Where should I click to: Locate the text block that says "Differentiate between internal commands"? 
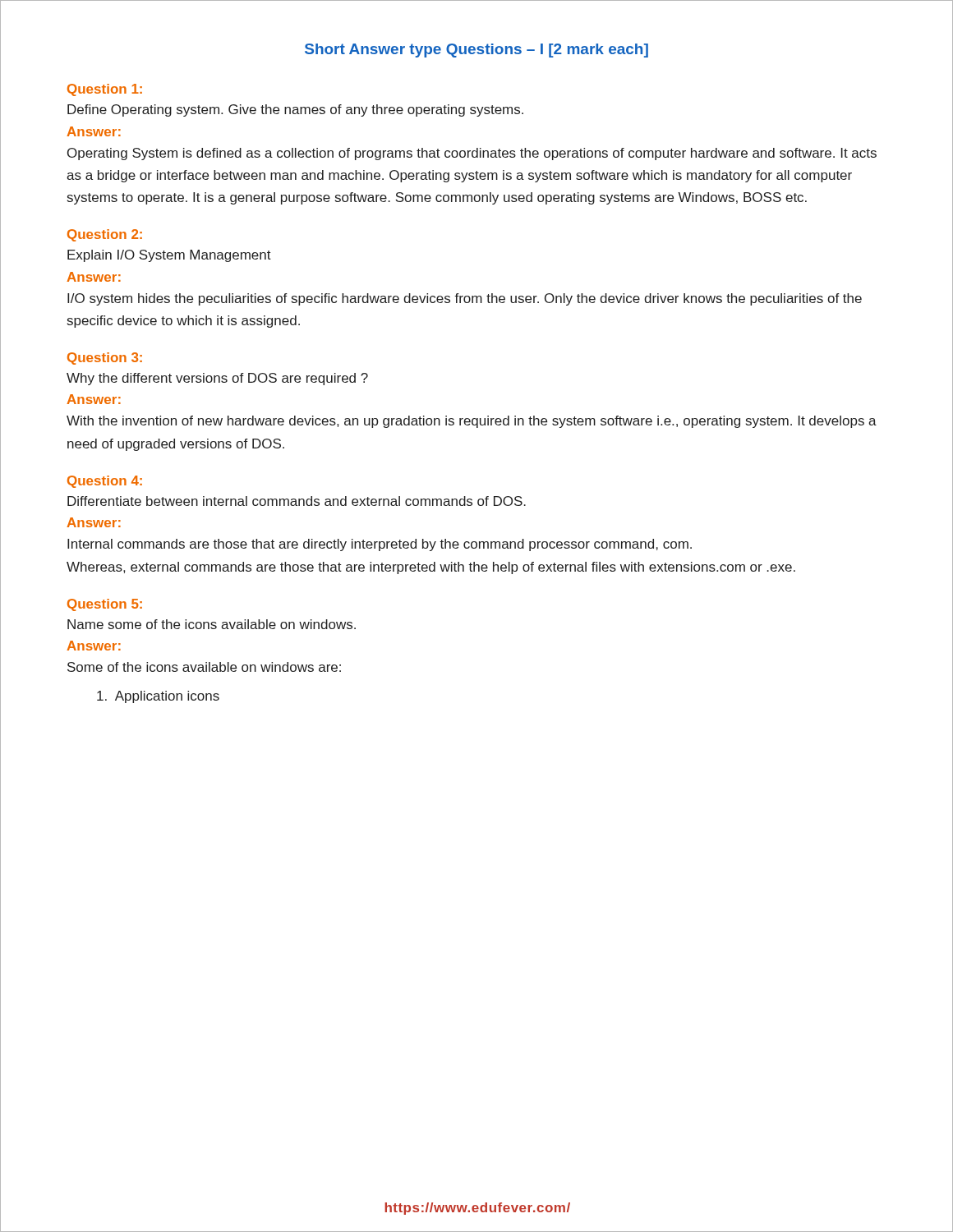click(297, 501)
